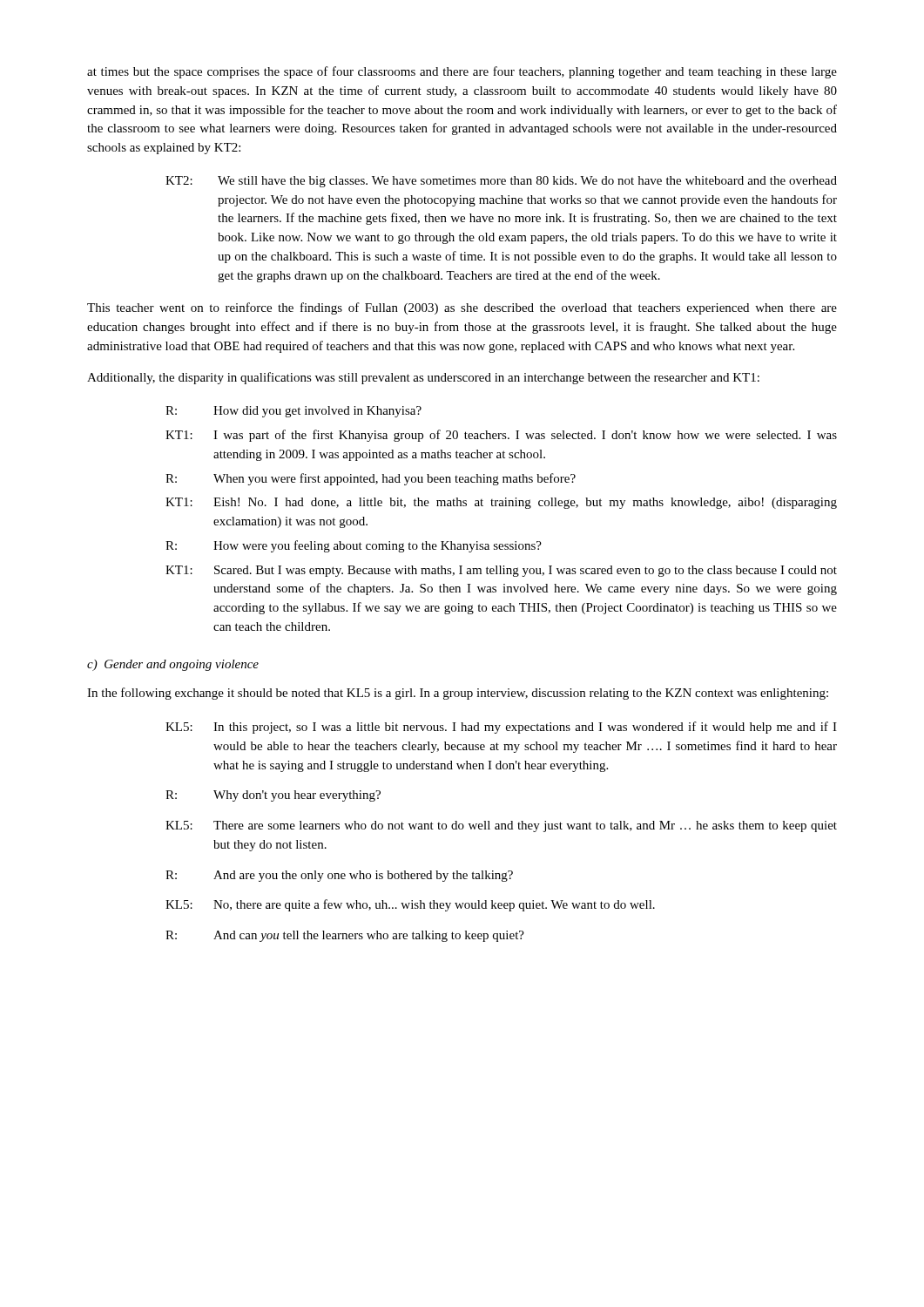Navigate to the text starting "Scared. But I was empty. Because"
This screenshot has height=1307, width=924.
[525, 598]
